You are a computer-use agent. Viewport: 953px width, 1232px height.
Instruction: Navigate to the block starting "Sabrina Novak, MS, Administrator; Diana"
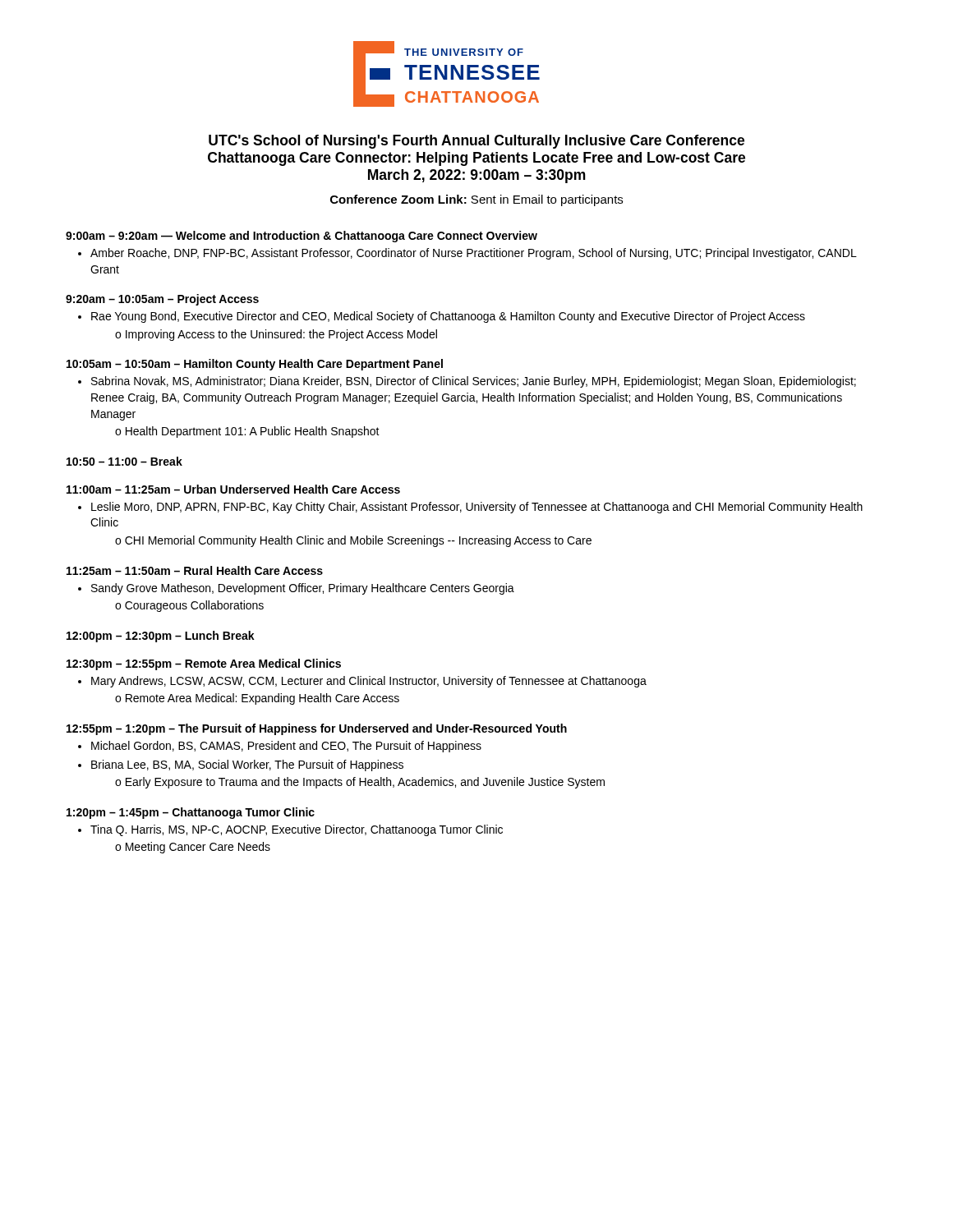[x=489, y=407]
